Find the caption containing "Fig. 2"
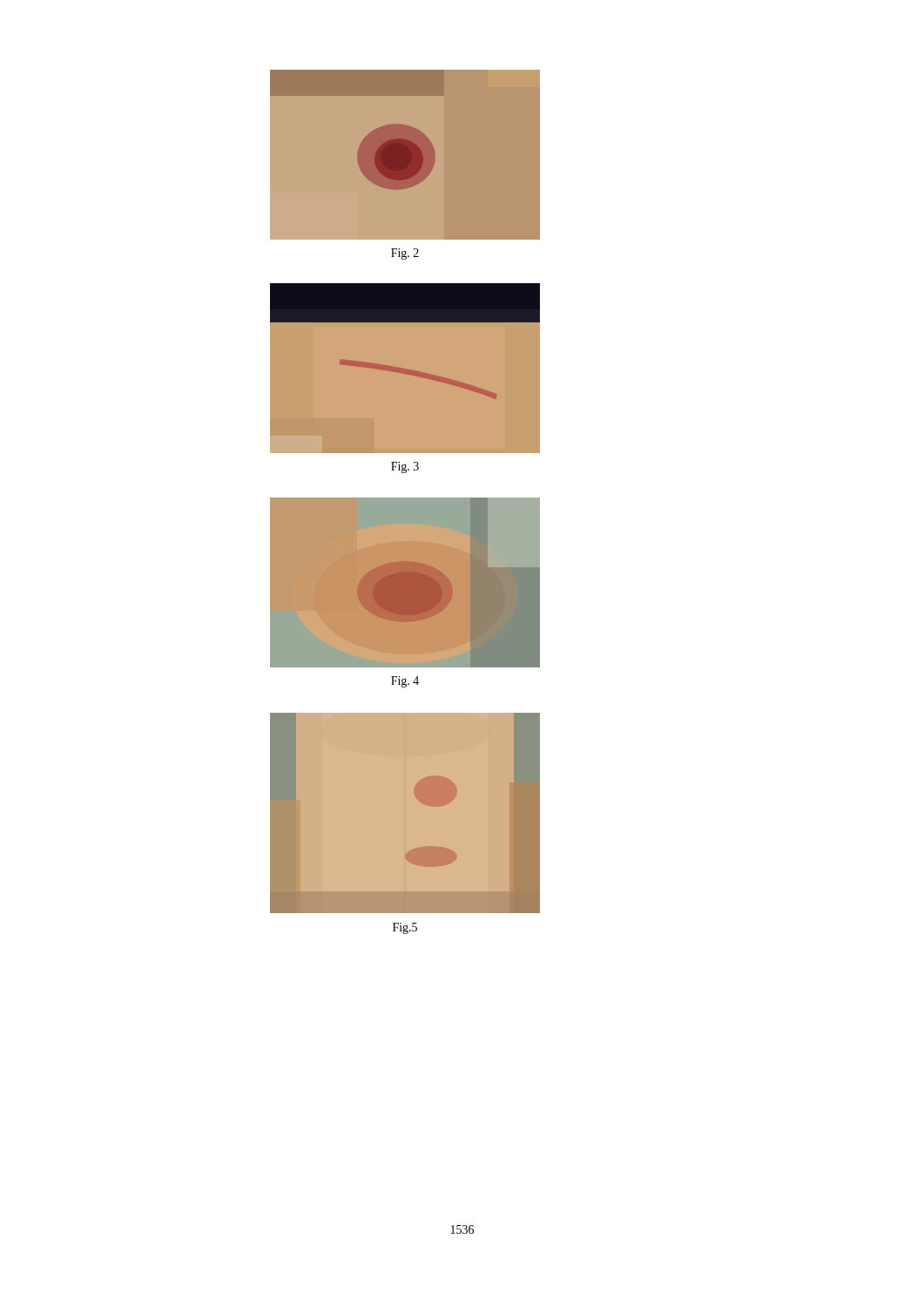Viewport: 924px width, 1307px height. pyautogui.click(x=405, y=253)
